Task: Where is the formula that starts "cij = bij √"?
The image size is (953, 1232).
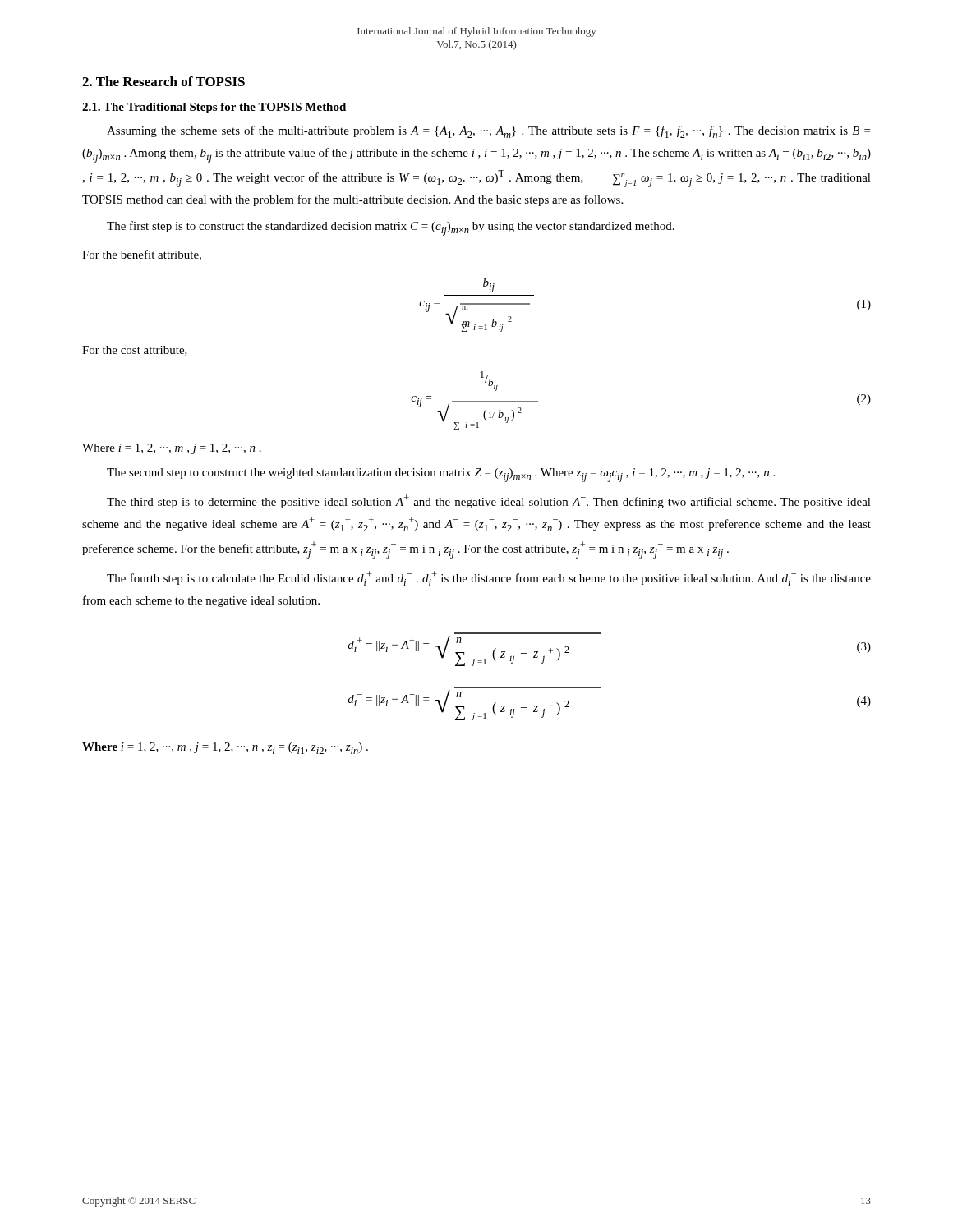Action: pos(489,285)
